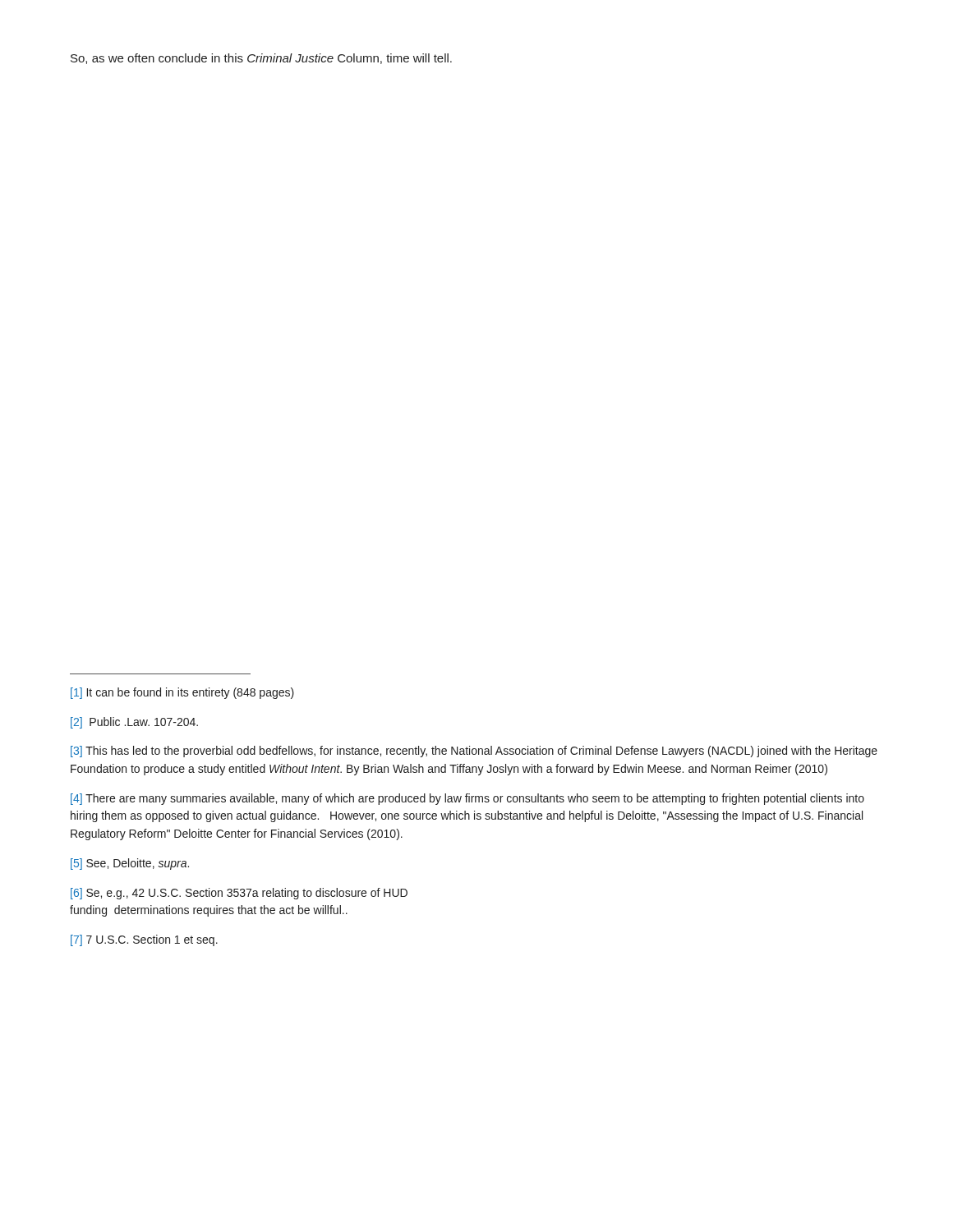Locate the footnote that reads "[4] There are many"

pyautogui.click(x=467, y=816)
